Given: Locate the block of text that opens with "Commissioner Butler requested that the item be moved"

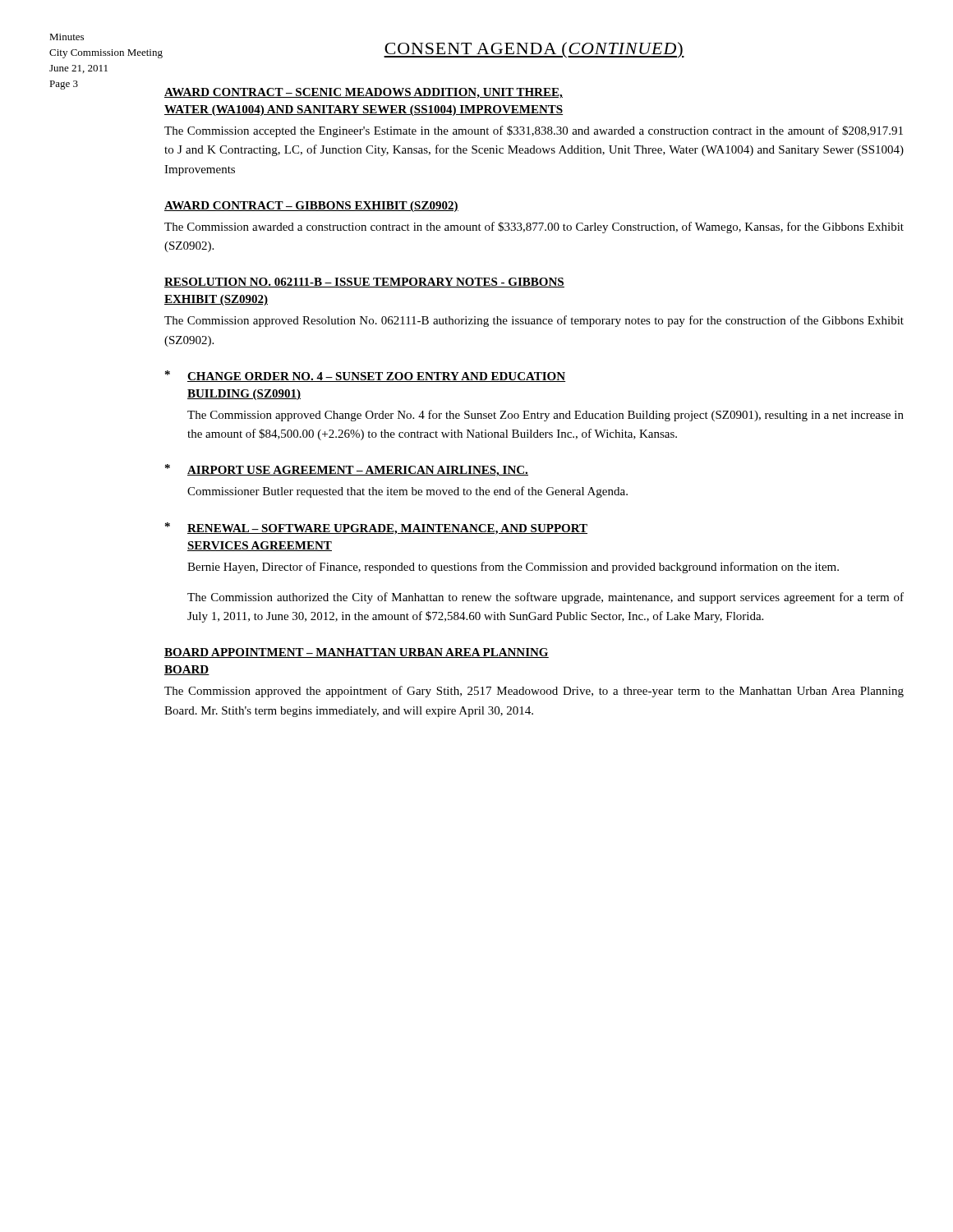Looking at the screenshot, I should point(408,491).
